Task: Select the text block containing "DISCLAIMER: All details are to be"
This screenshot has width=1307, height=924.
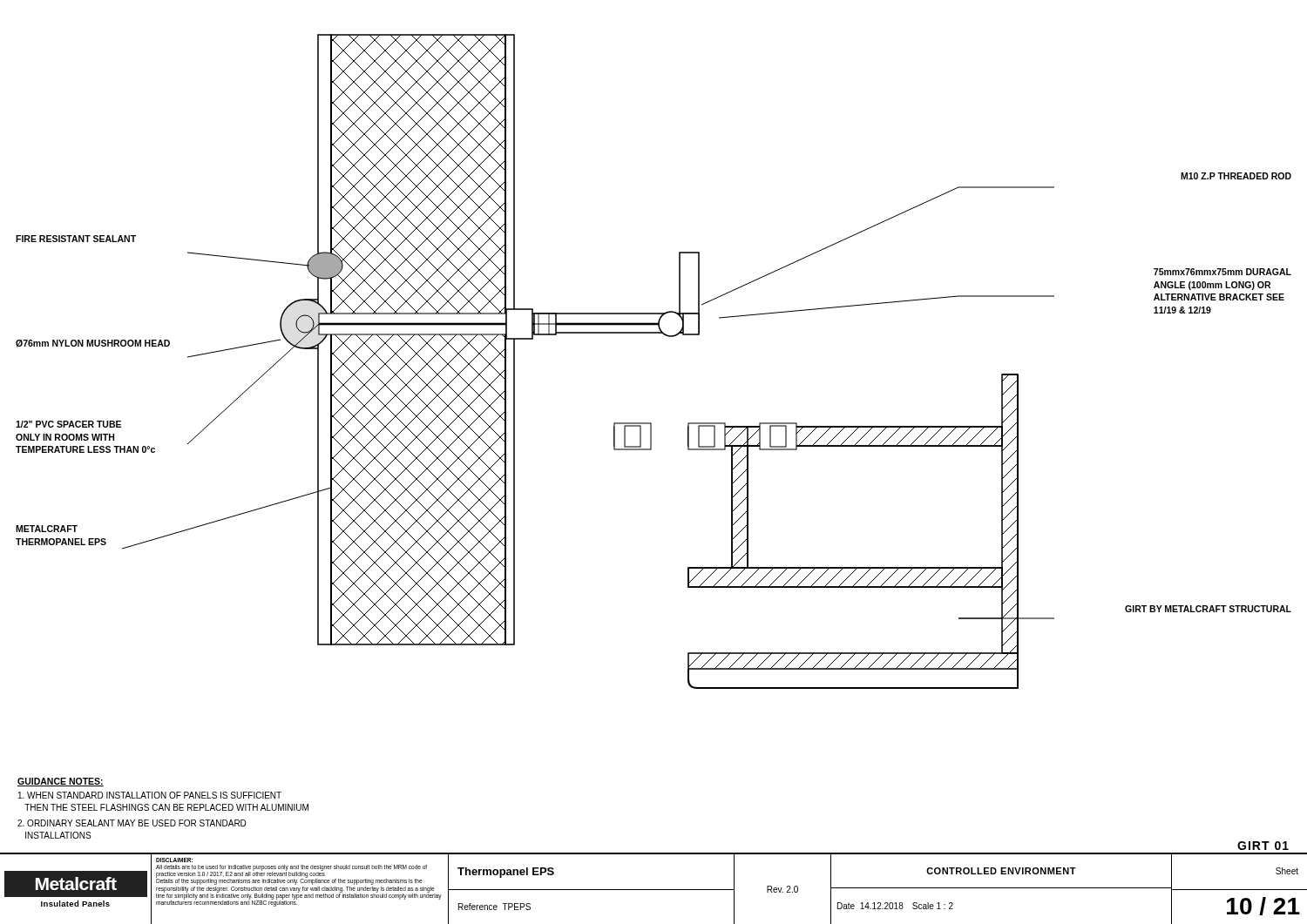Action: tap(299, 881)
